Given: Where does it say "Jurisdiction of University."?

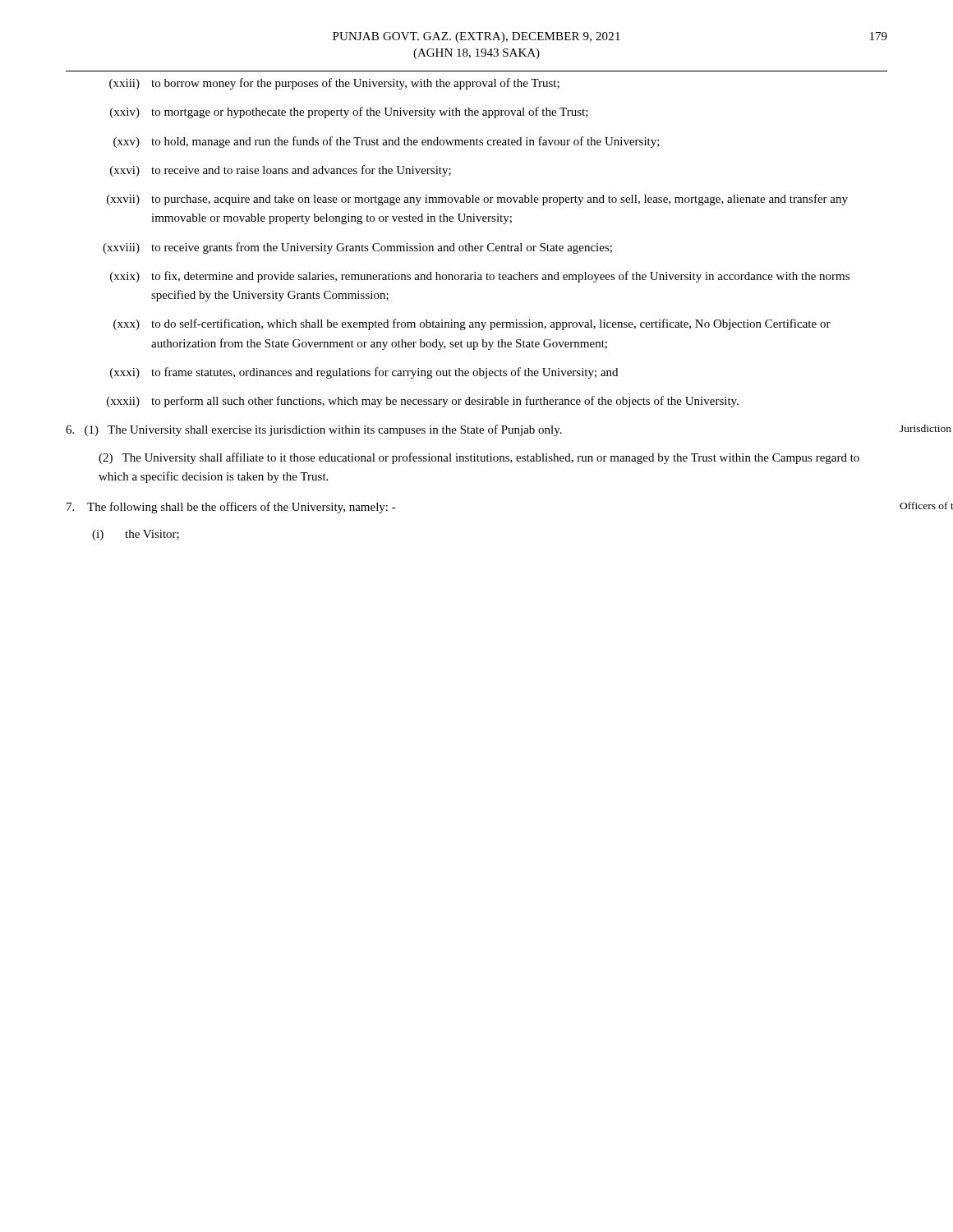Looking at the screenshot, I should click(926, 428).
